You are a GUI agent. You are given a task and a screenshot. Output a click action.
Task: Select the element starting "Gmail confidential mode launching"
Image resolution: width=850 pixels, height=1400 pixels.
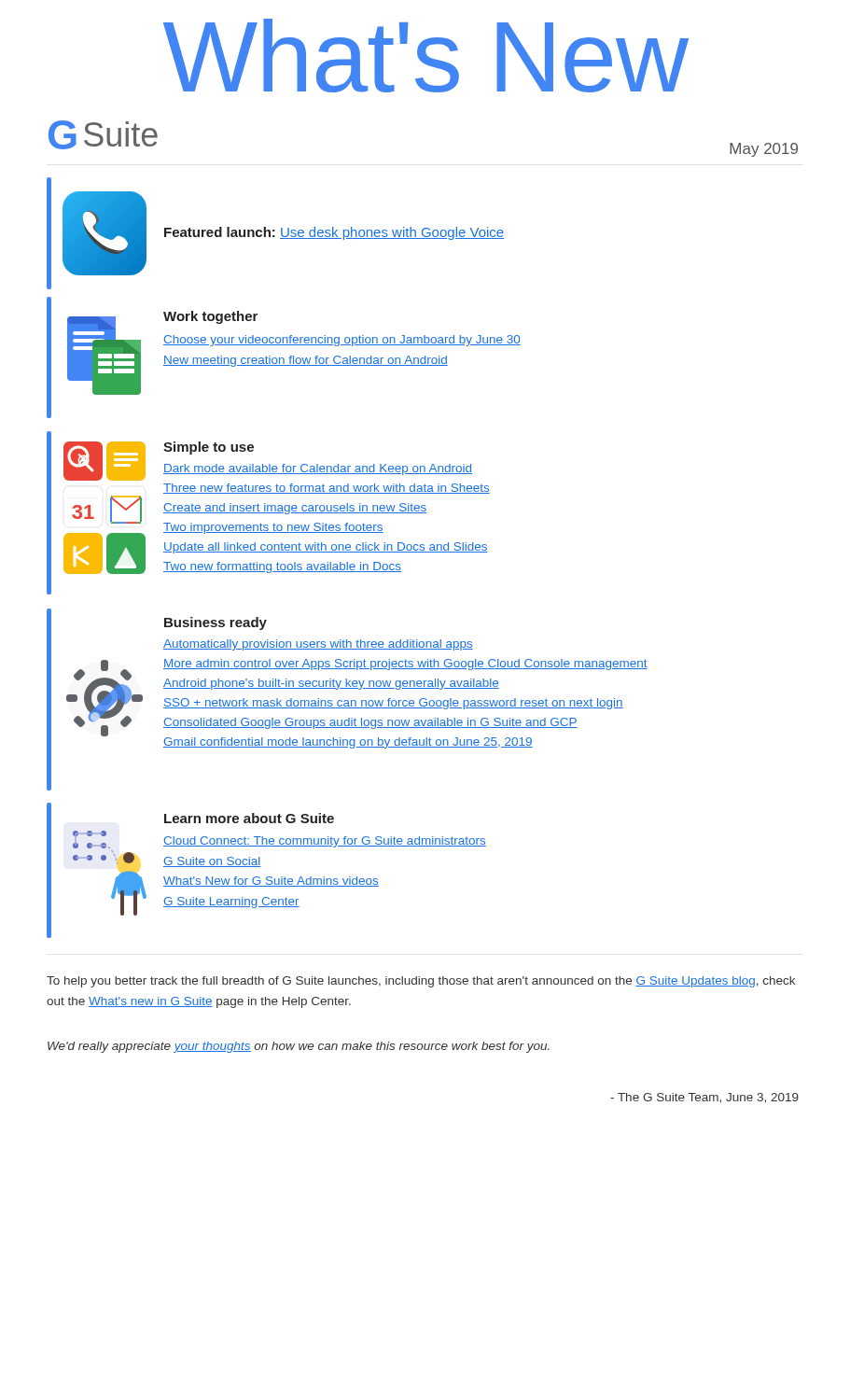coord(348,741)
